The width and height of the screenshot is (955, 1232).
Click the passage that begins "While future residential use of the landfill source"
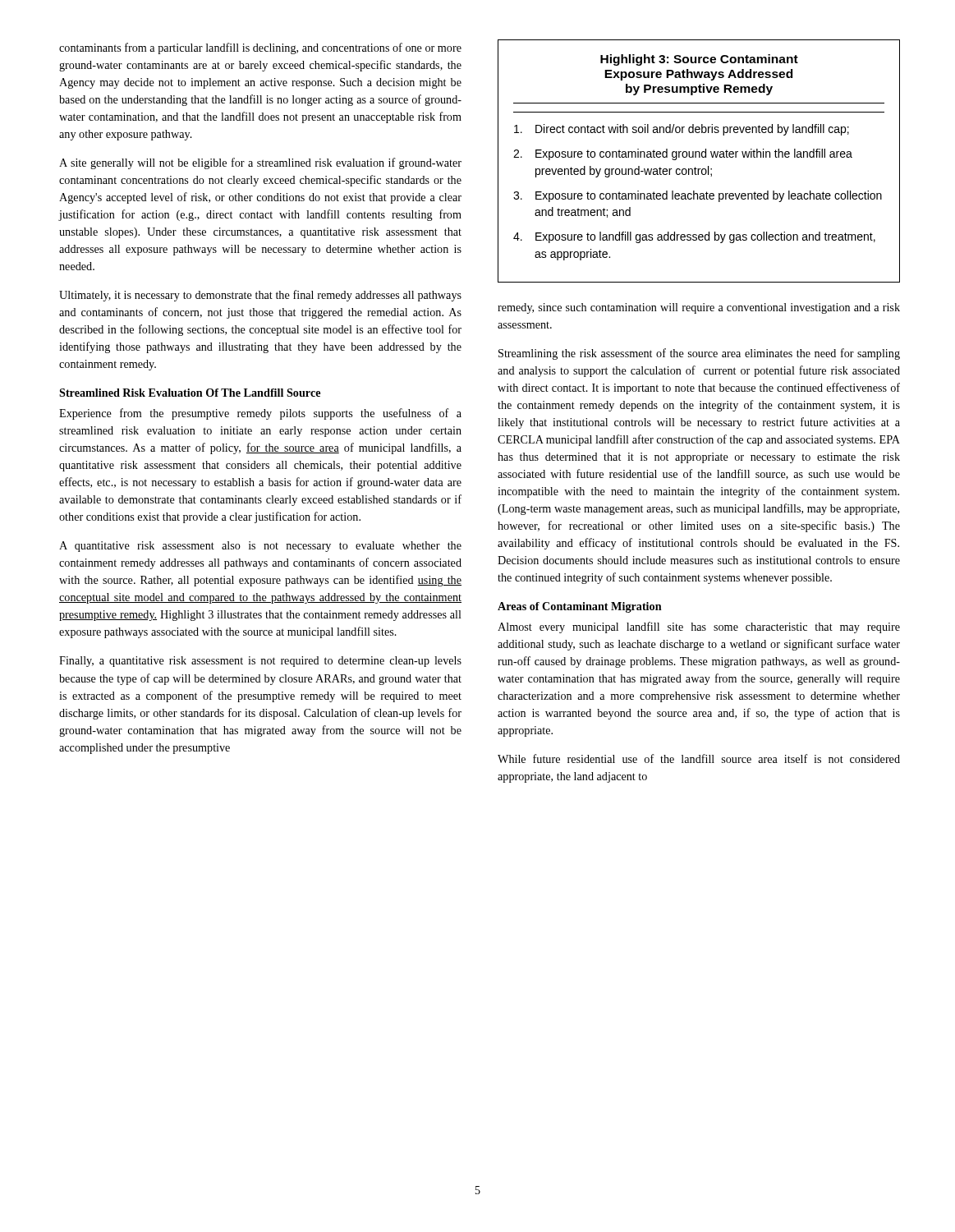[x=699, y=768]
